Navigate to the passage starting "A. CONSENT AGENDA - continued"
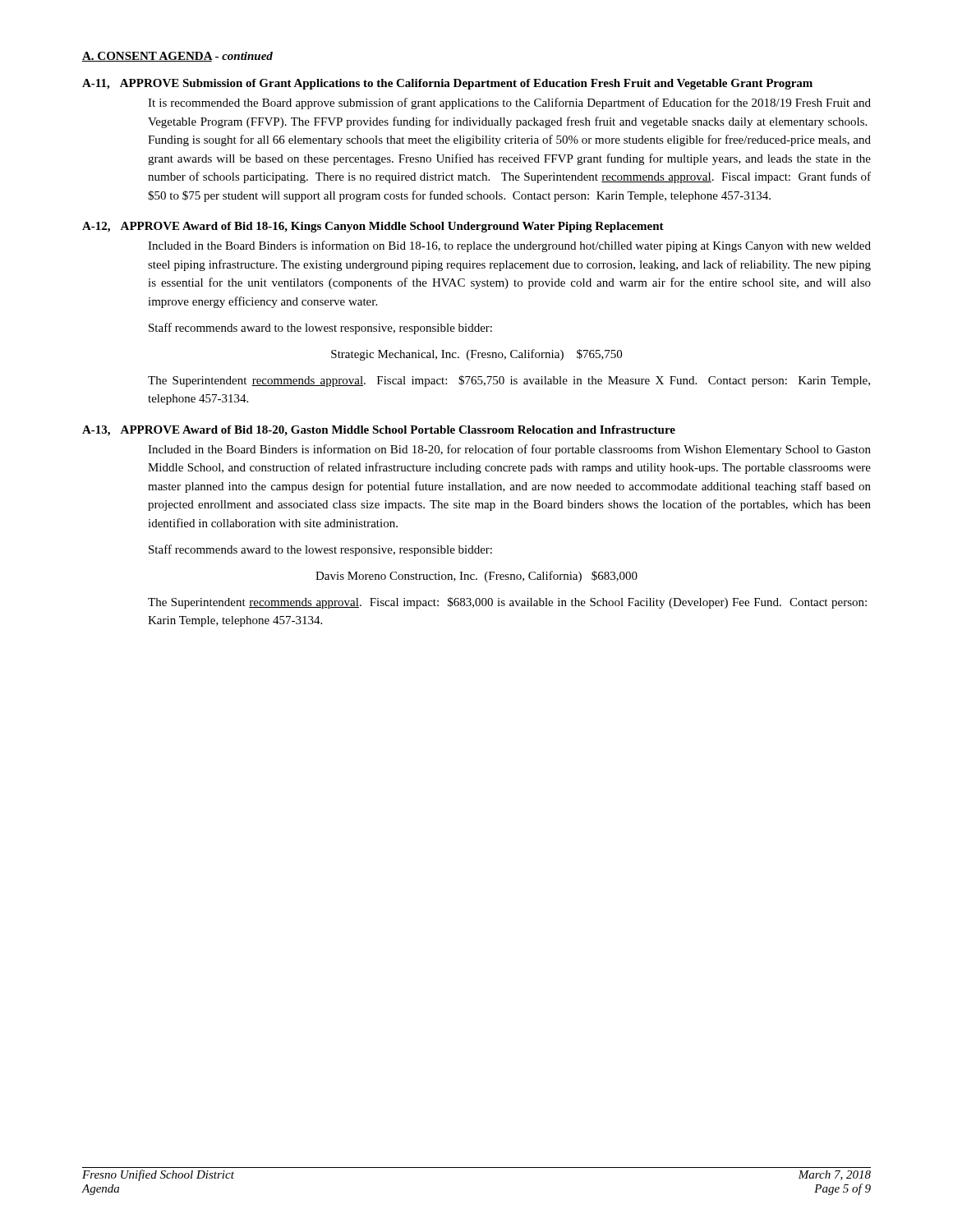Viewport: 953px width, 1232px height. point(177,56)
